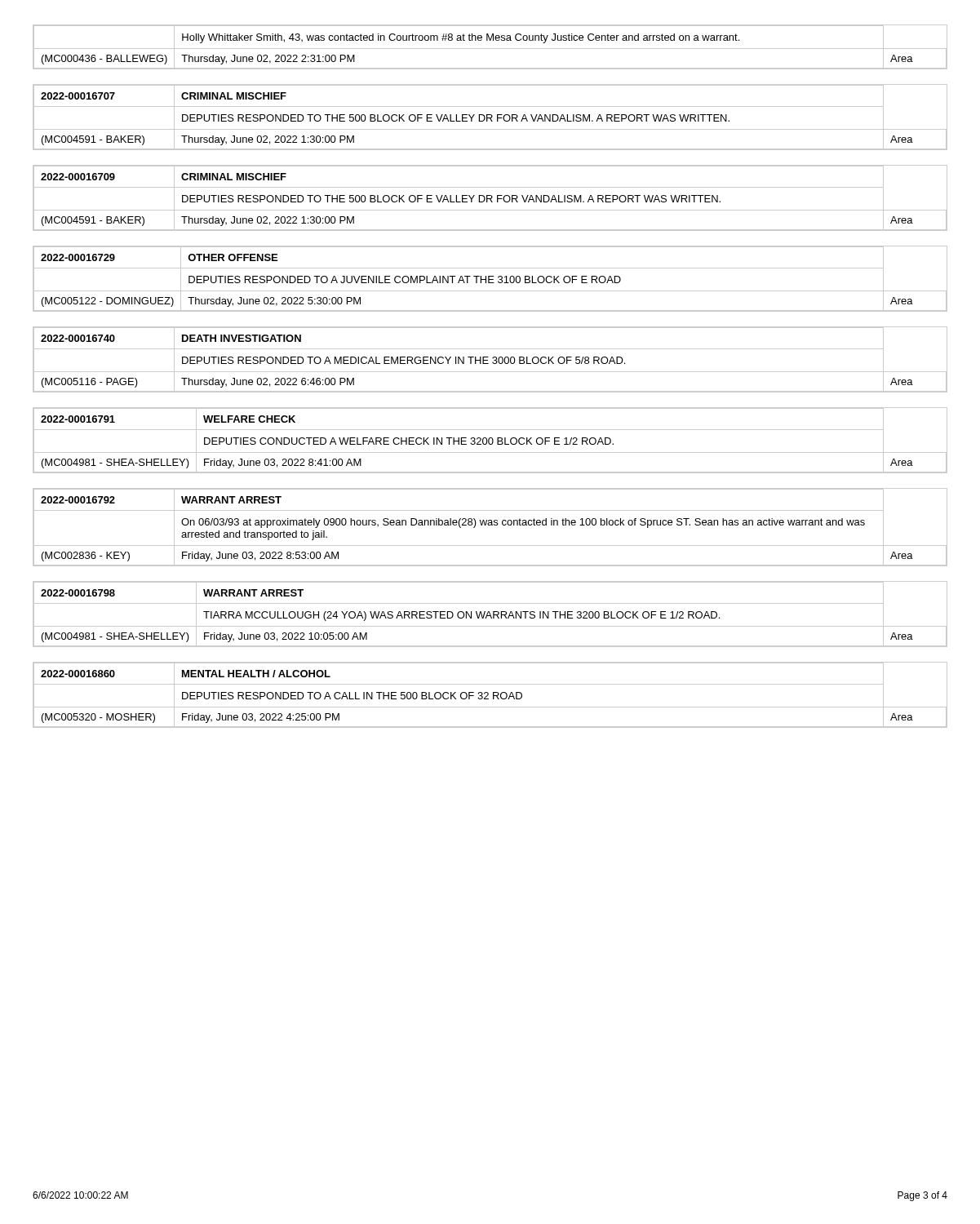
Task: Select the table that reads "(MC000436 - BALLEWEG)"
Action: pyautogui.click(x=490, y=47)
